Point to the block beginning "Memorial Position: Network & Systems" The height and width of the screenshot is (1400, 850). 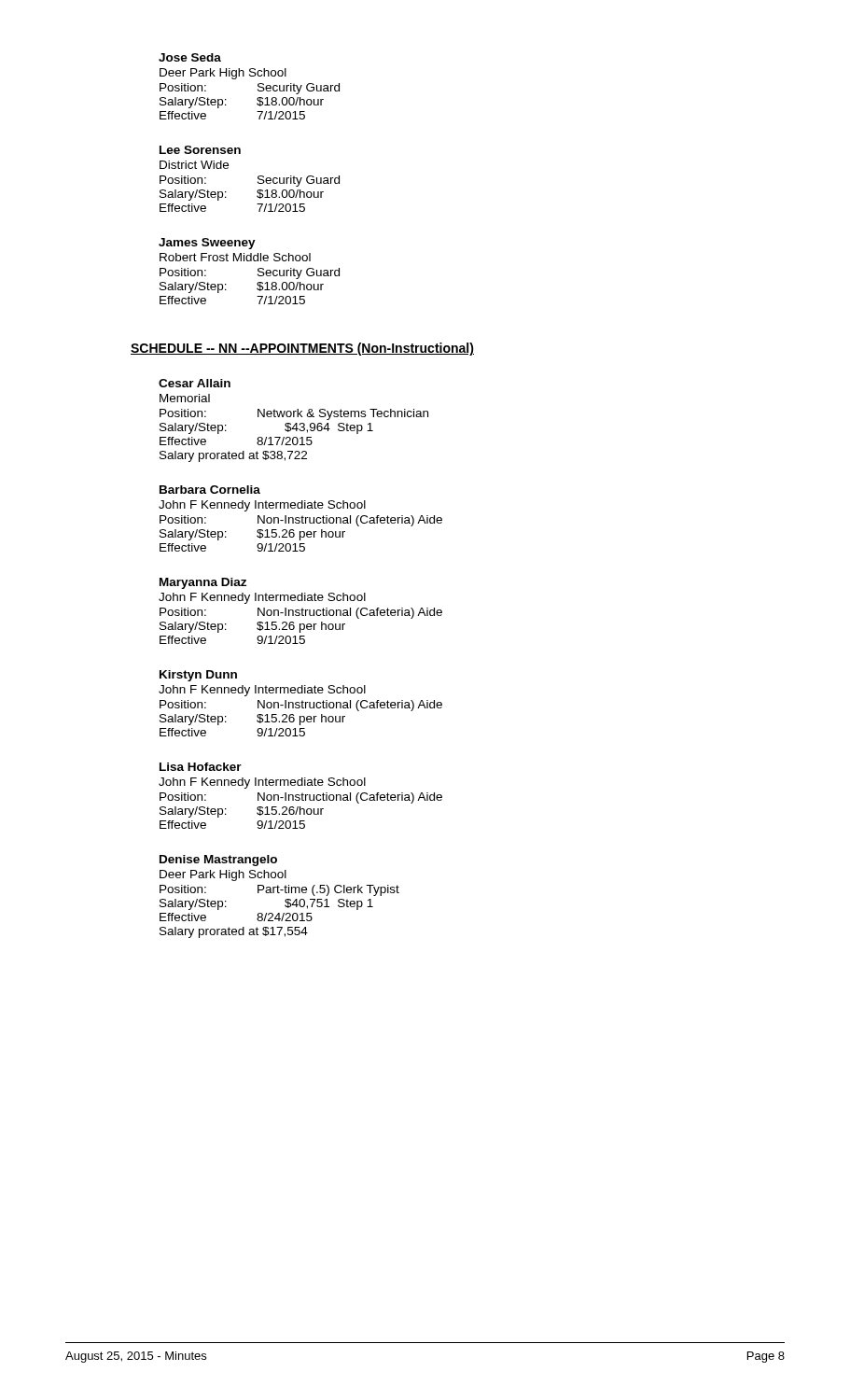pyautogui.click(x=185, y=398)
